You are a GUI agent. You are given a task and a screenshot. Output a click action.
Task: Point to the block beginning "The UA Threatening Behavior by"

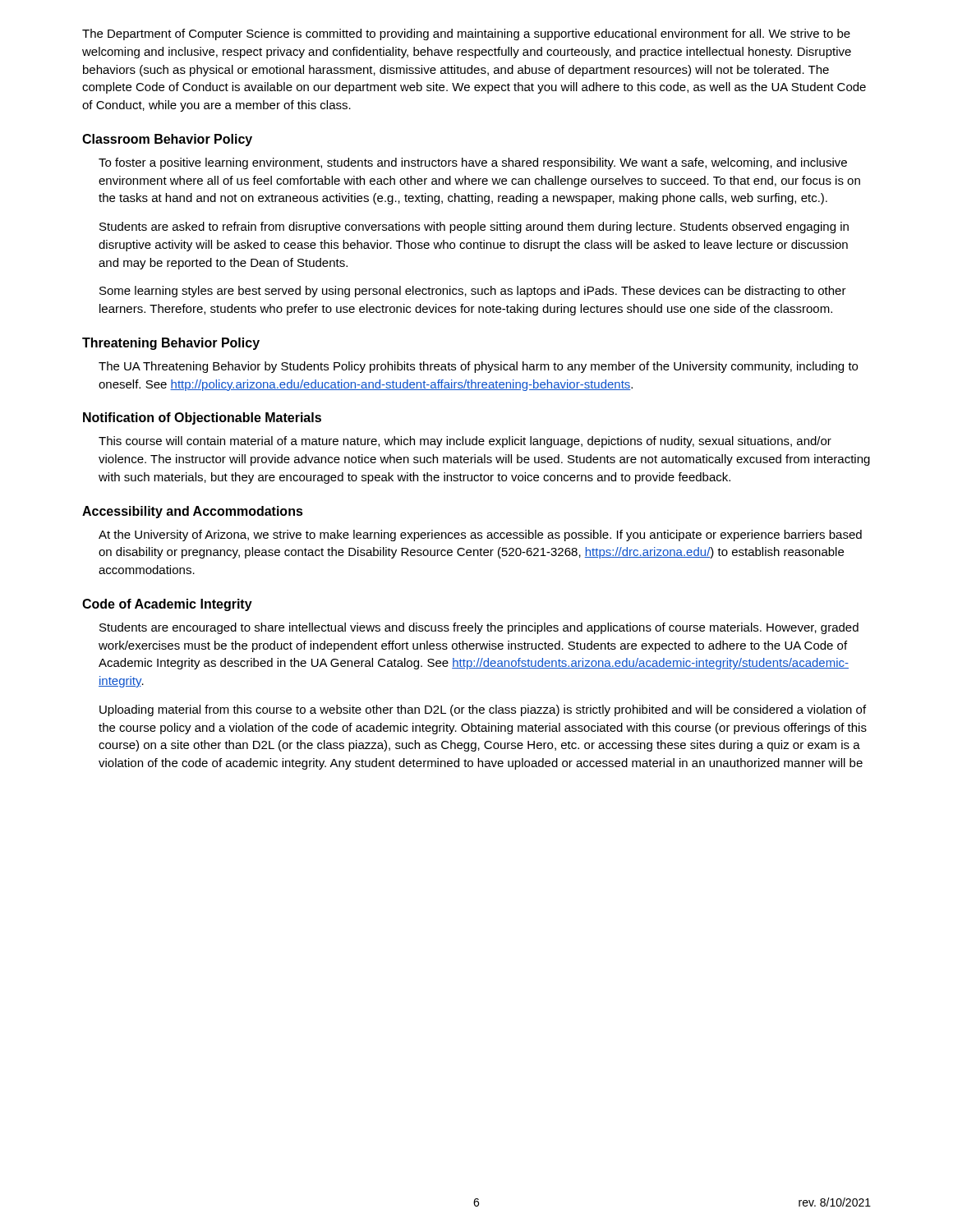[x=479, y=375]
